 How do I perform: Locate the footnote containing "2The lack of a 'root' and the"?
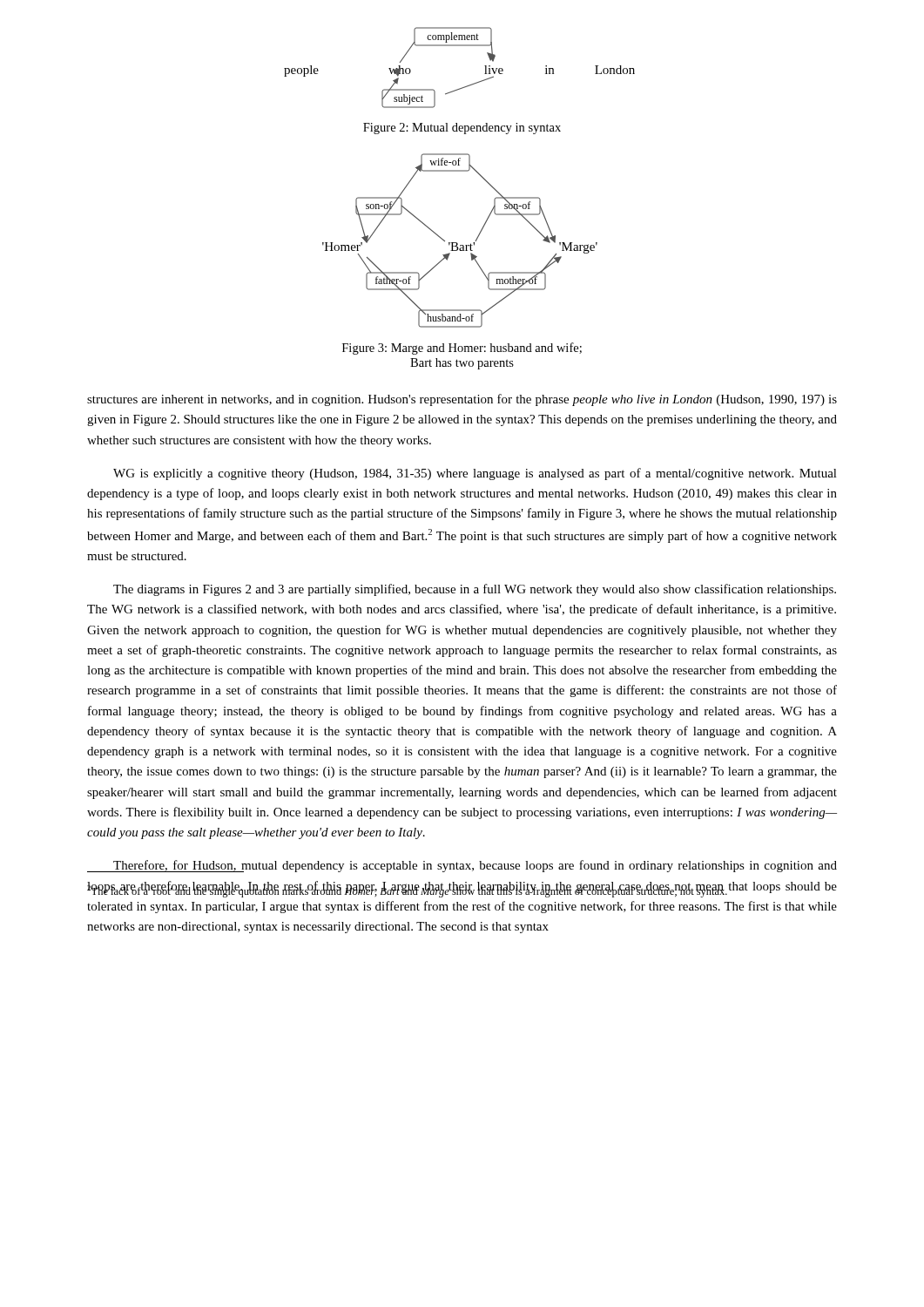point(407,891)
